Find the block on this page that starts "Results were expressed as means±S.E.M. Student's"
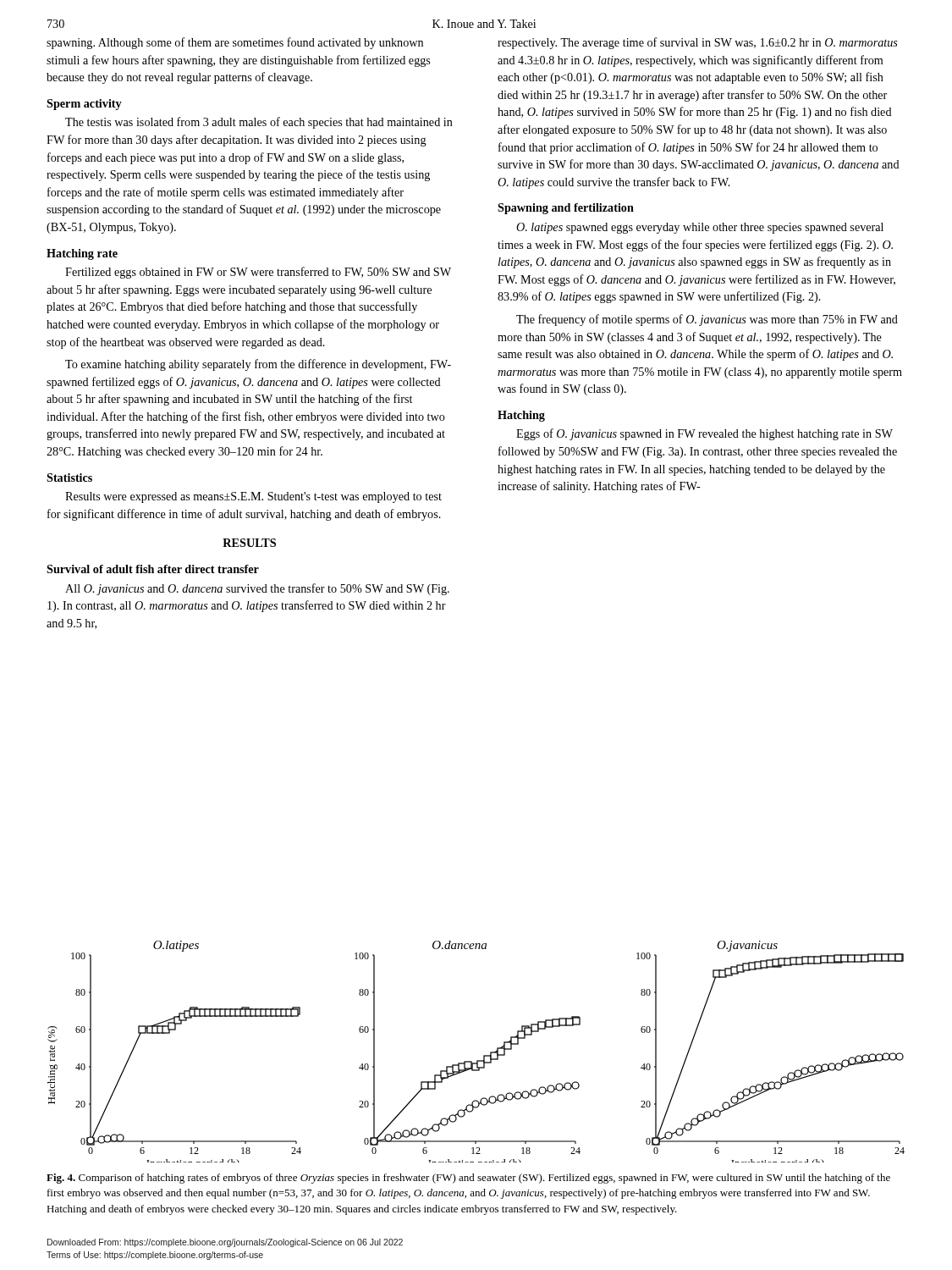The image size is (952, 1270). 250,505
